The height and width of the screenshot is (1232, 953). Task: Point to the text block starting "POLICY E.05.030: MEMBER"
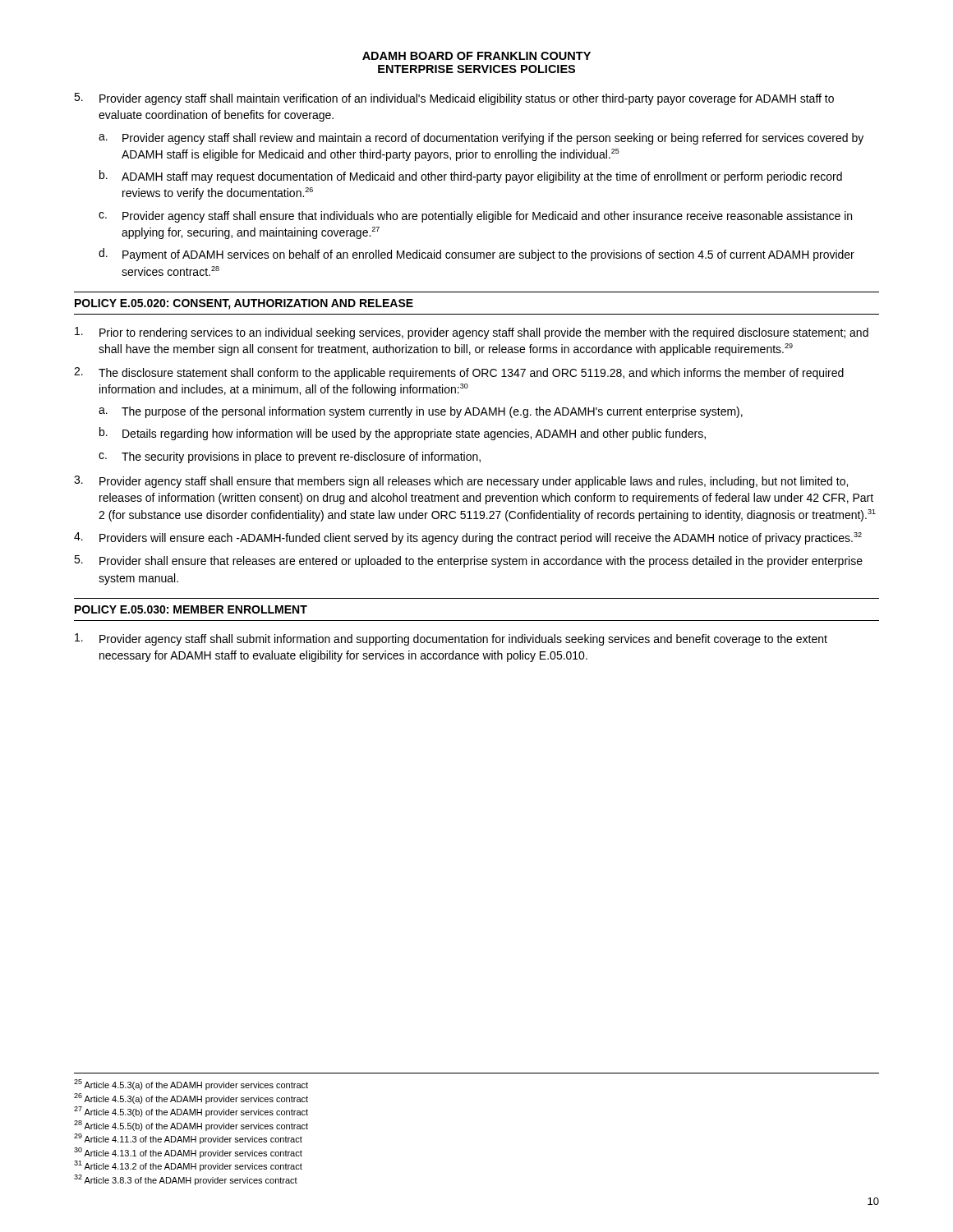pyautogui.click(x=190, y=609)
